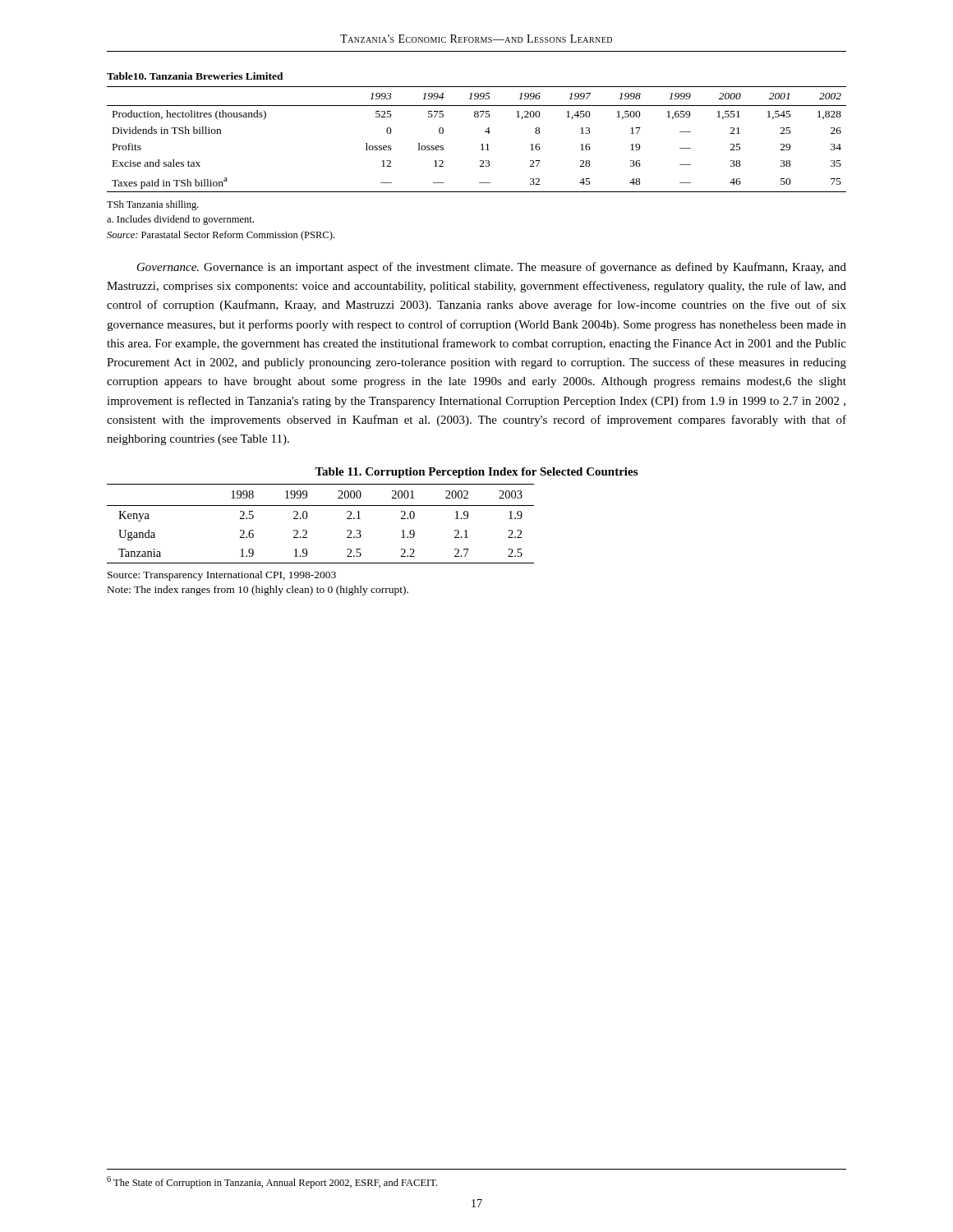Where is the caption that starts "Note: The index"?
Screen dimensions: 1232x953
point(258,590)
